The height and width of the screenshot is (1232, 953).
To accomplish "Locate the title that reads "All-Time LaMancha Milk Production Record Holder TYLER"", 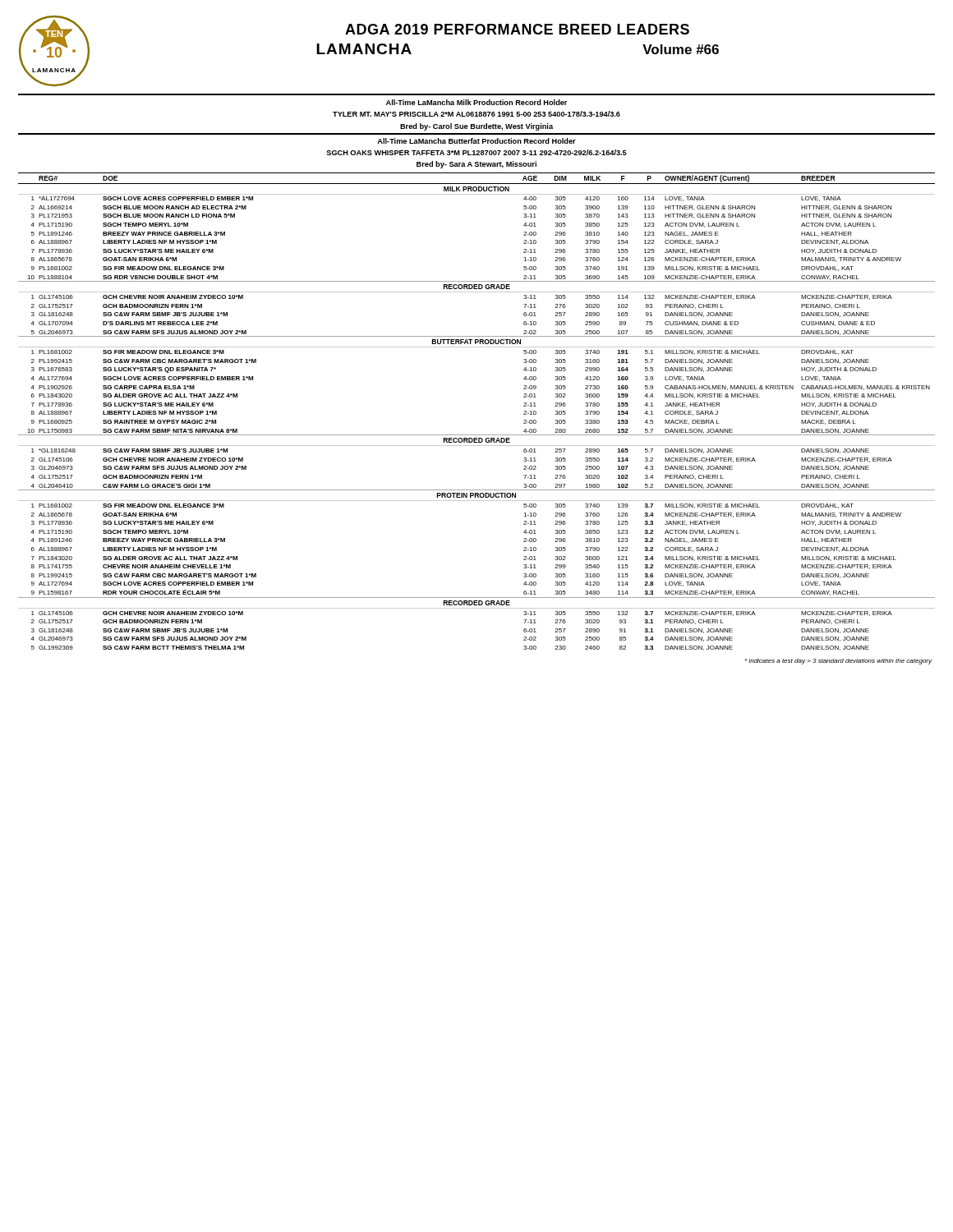I will coord(476,114).
